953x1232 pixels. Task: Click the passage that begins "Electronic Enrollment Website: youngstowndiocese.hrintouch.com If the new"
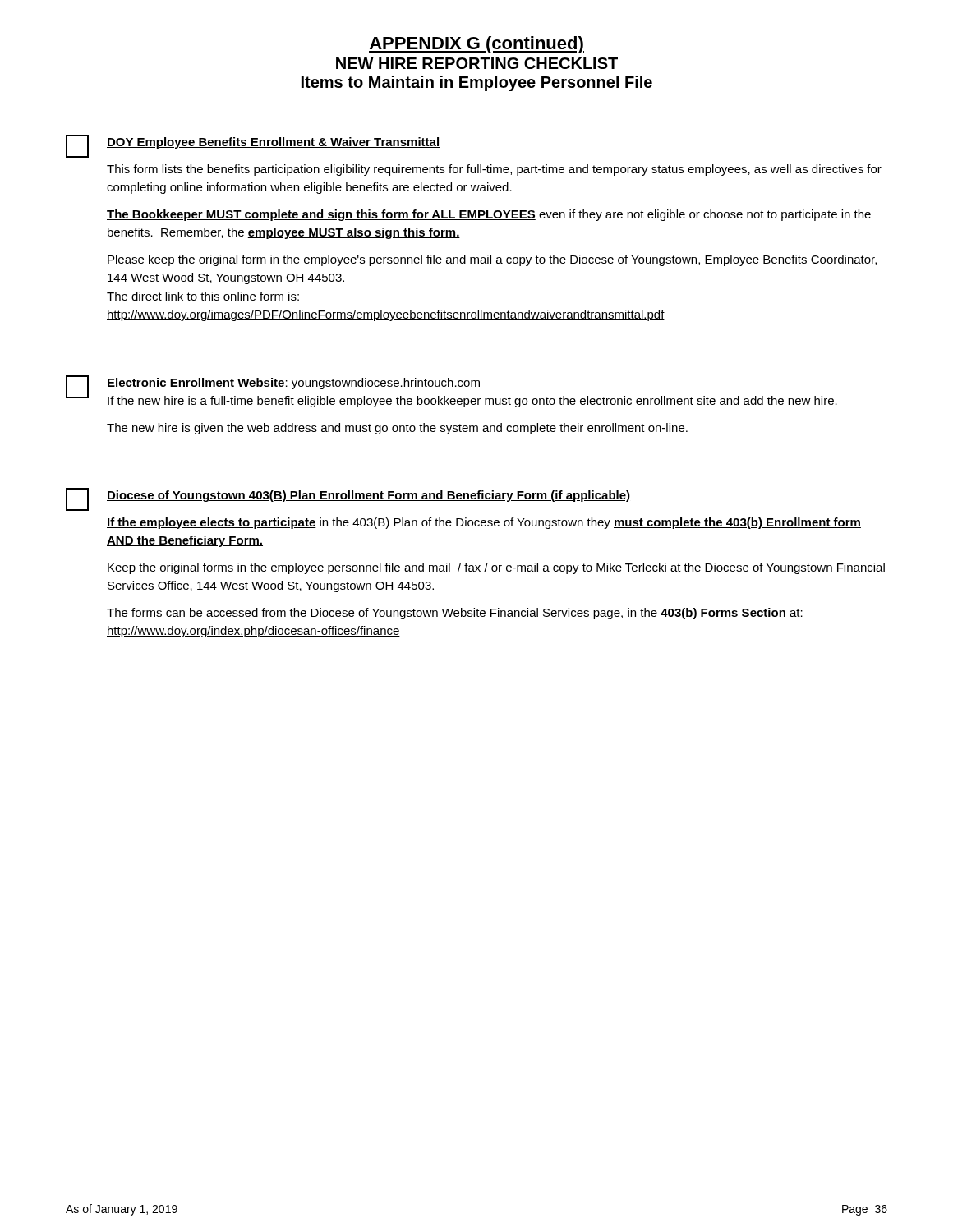point(476,409)
